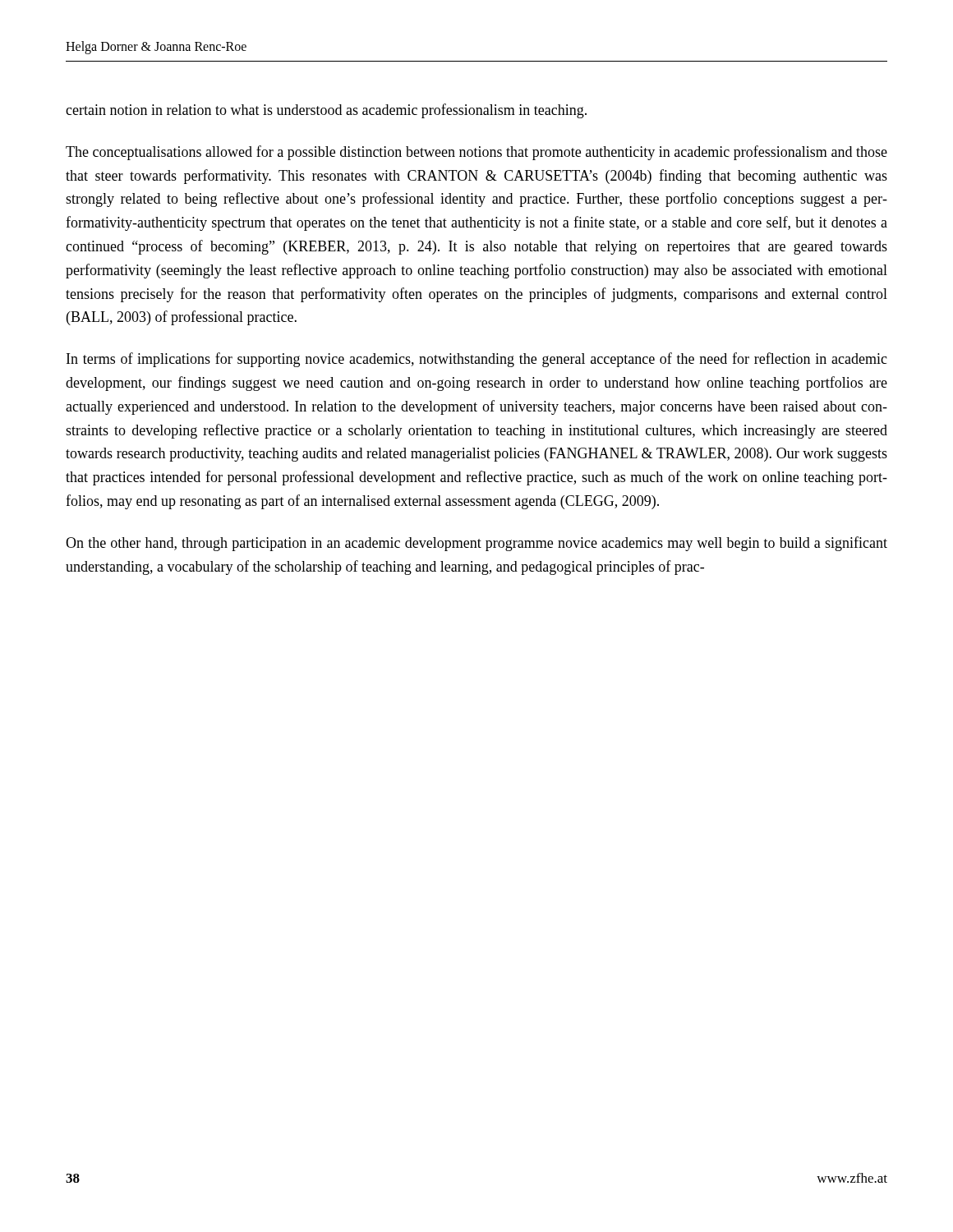Image resolution: width=953 pixels, height=1232 pixels.
Task: Locate the block of text that opens with "On the other hand, through participation in"
Action: click(x=476, y=555)
